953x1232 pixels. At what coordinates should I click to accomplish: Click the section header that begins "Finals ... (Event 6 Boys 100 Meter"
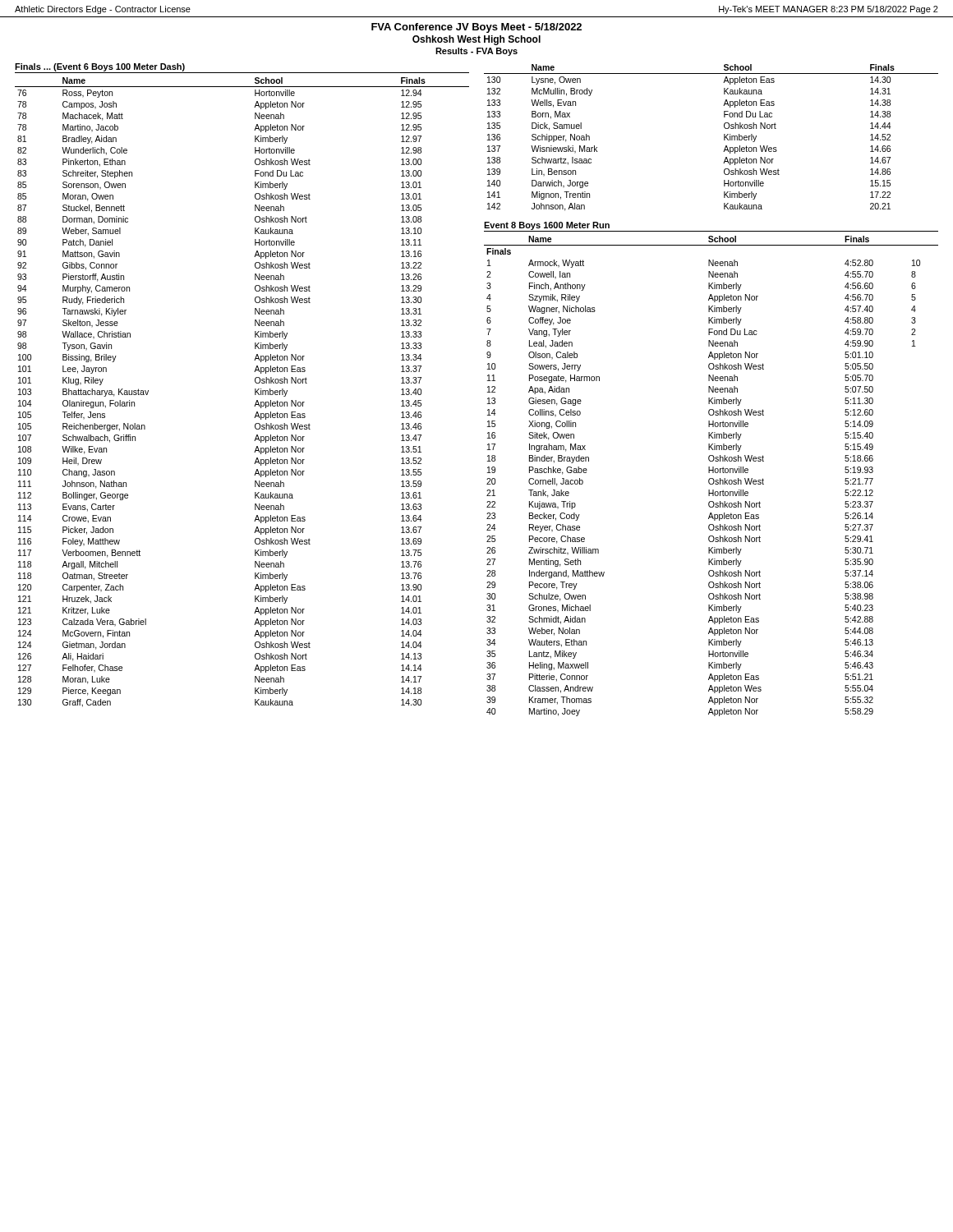(x=100, y=67)
